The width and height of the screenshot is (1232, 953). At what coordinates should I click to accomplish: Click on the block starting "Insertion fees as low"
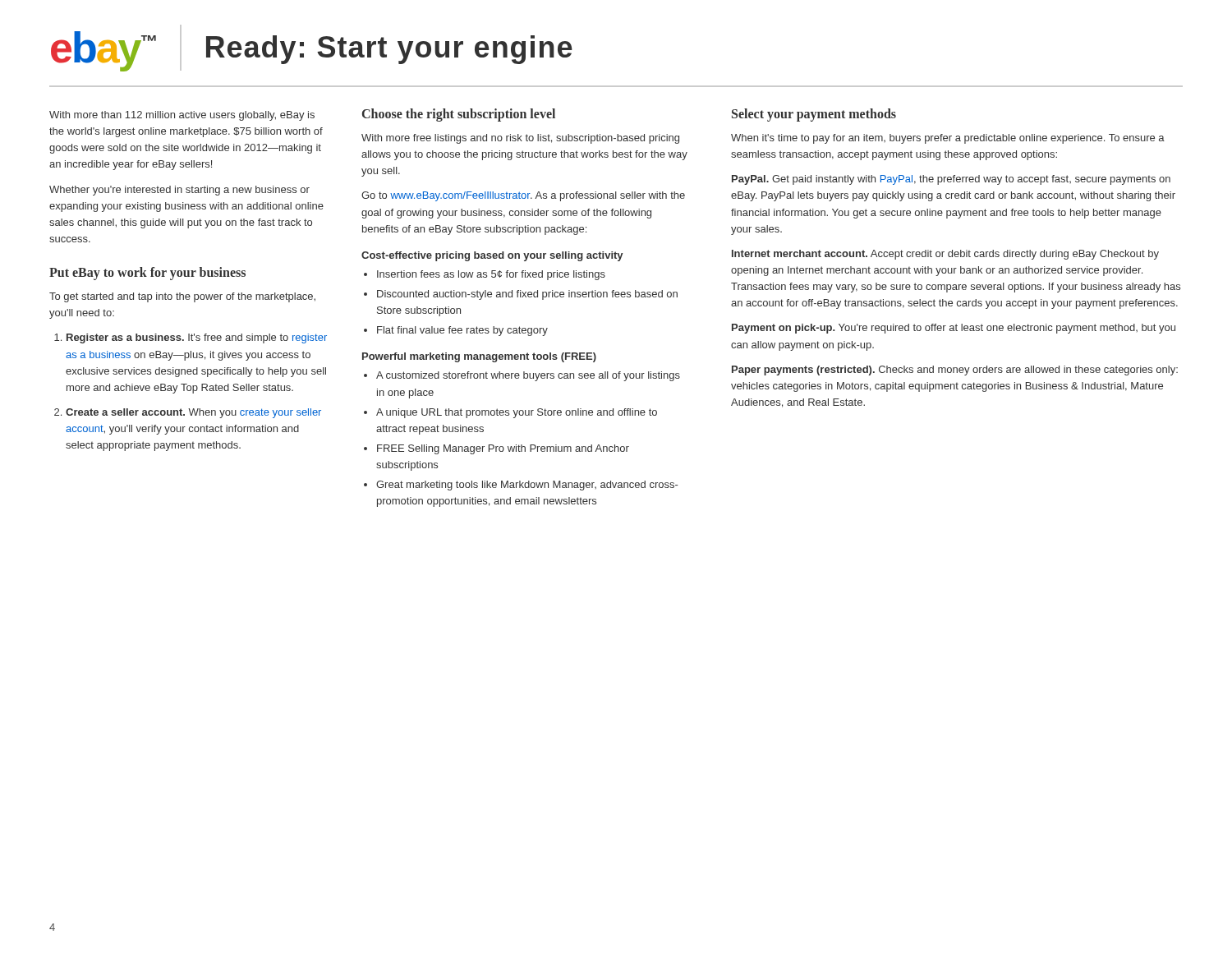coord(491,274)
